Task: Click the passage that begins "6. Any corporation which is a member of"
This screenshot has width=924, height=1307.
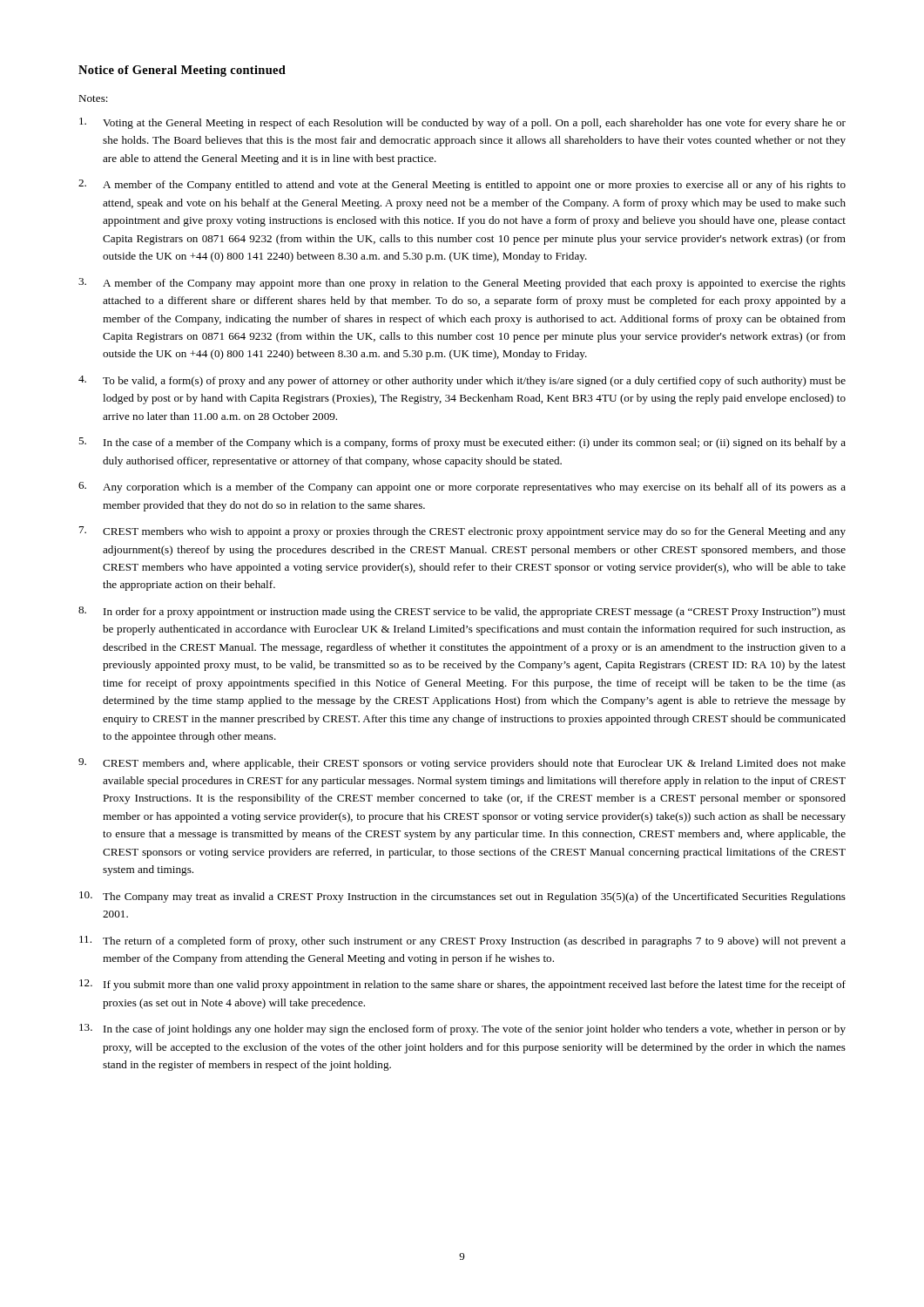Action: 462,496
